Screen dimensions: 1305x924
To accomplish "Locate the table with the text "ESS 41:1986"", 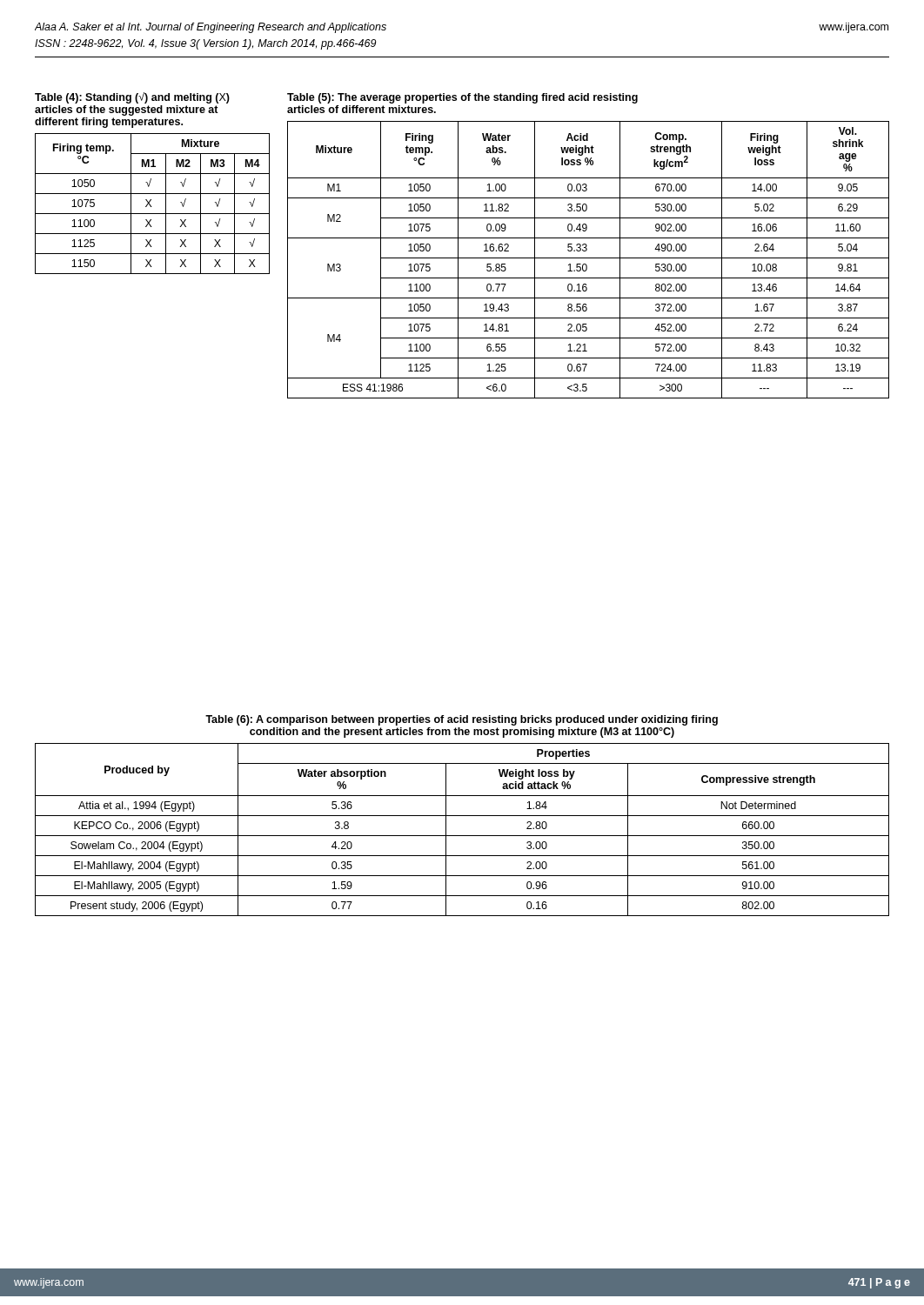I will [588, 260].
